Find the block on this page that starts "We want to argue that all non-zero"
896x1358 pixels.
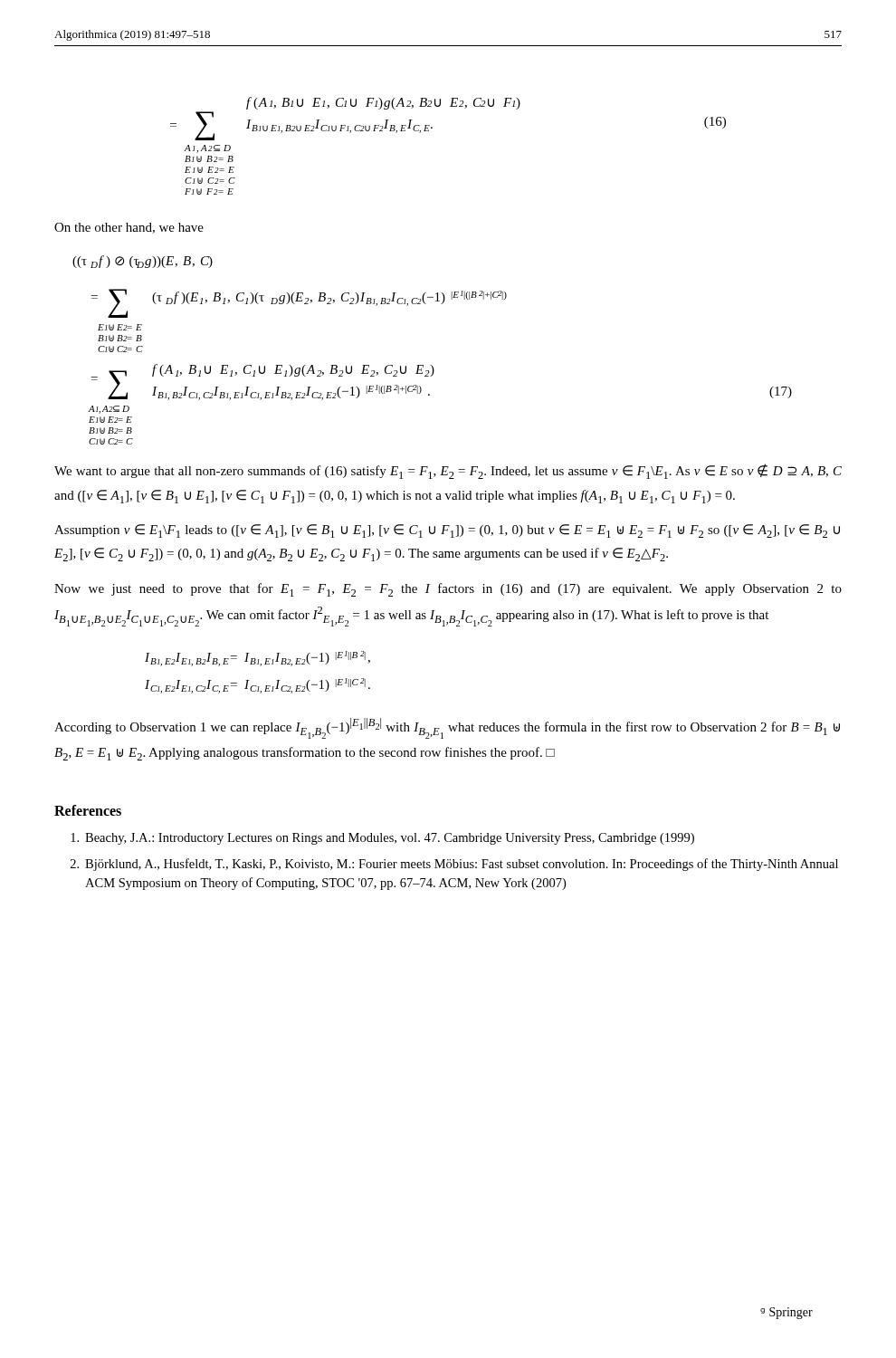[448, 485]
